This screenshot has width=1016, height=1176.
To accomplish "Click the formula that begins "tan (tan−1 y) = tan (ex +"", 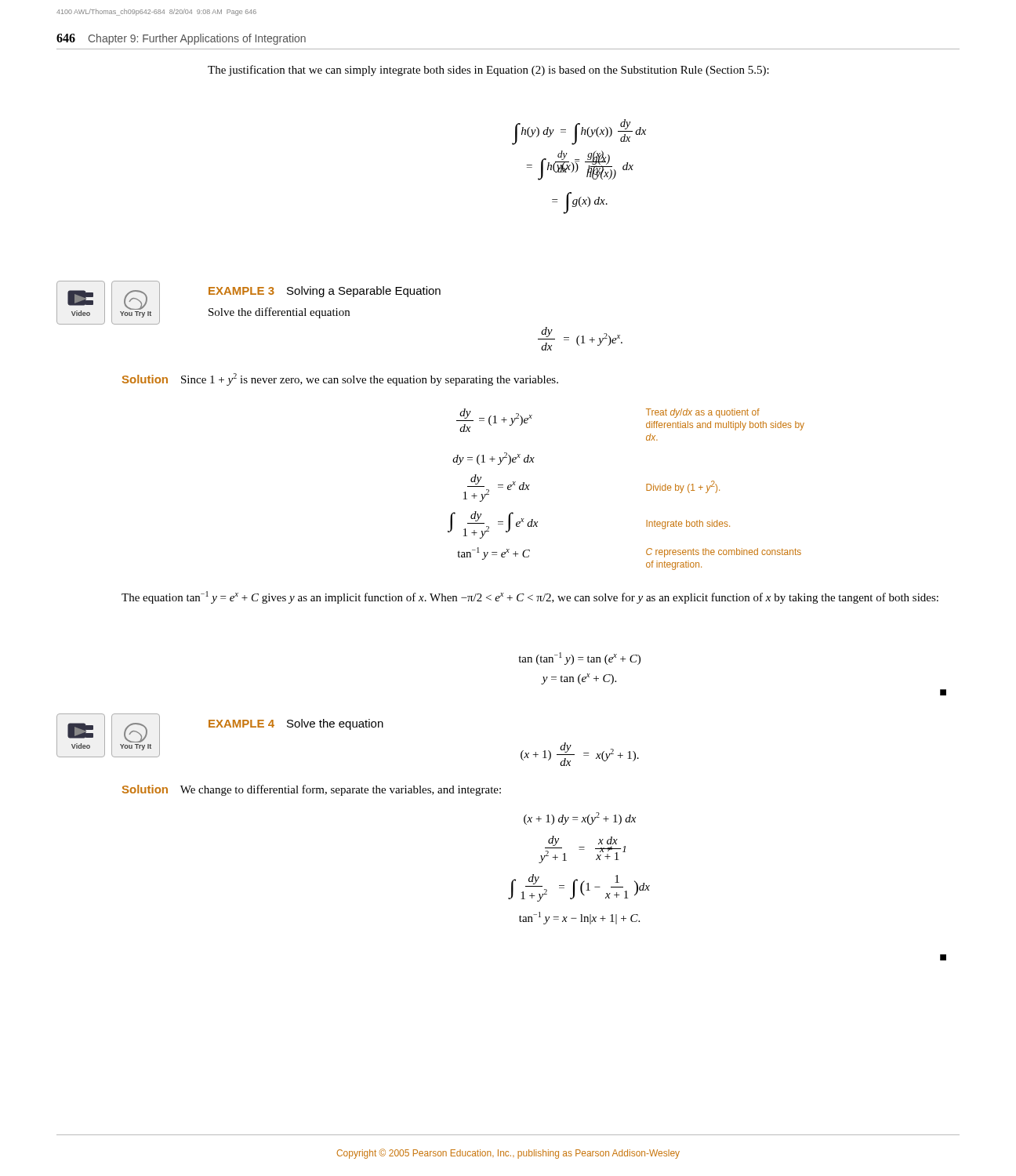I will (580, 668).
